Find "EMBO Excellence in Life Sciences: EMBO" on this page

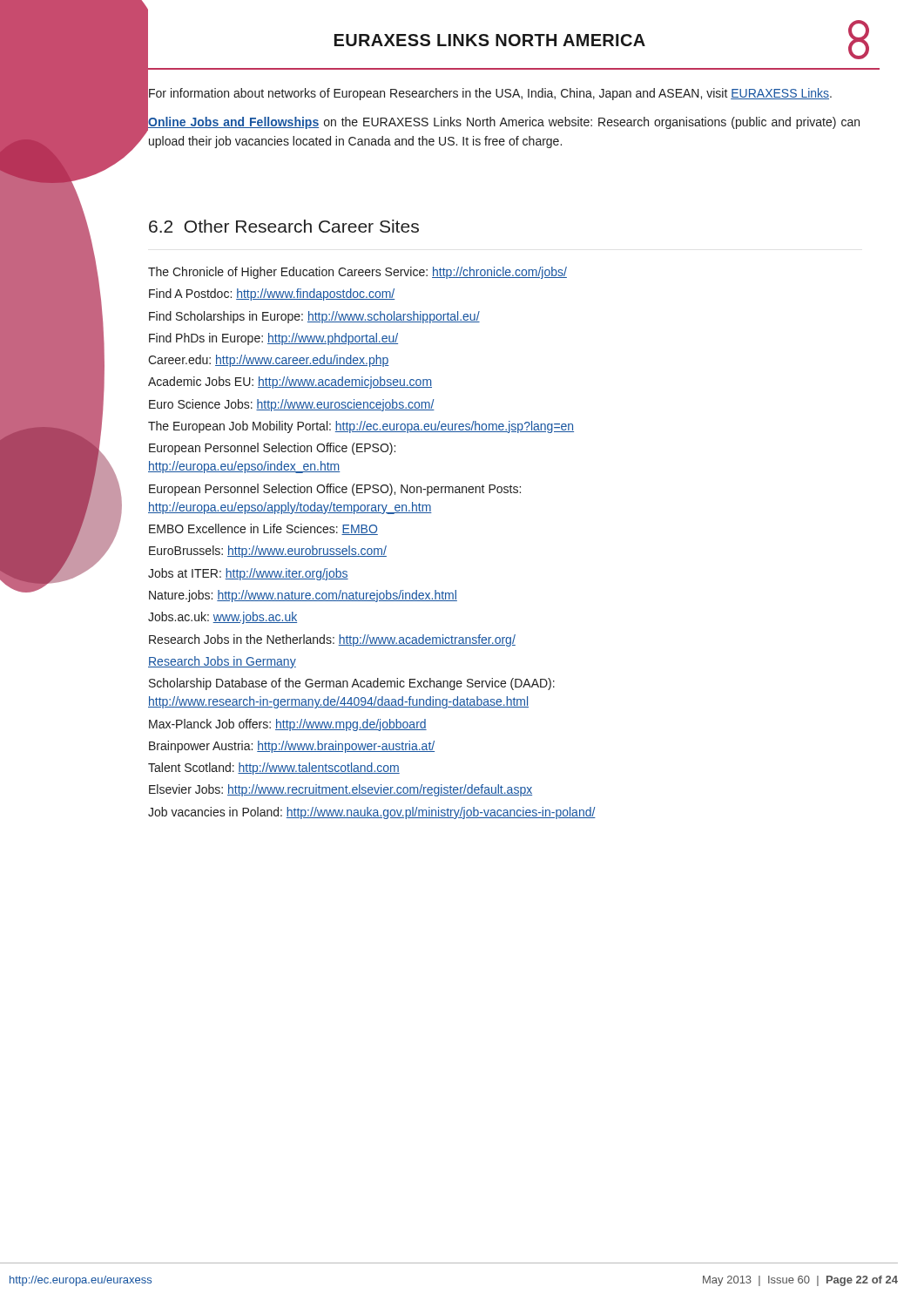pos(263,529)
